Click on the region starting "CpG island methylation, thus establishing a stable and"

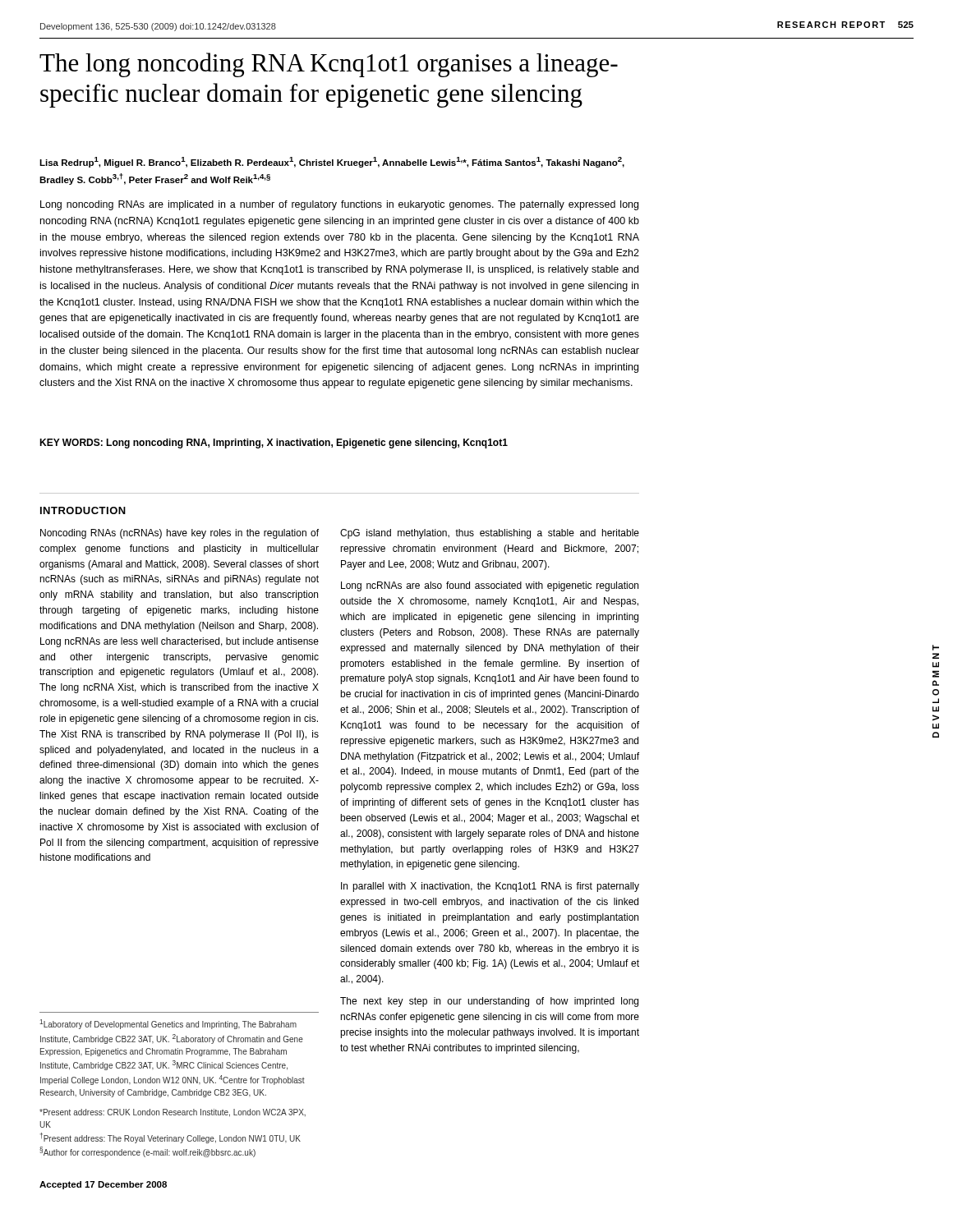click(490, 791)
